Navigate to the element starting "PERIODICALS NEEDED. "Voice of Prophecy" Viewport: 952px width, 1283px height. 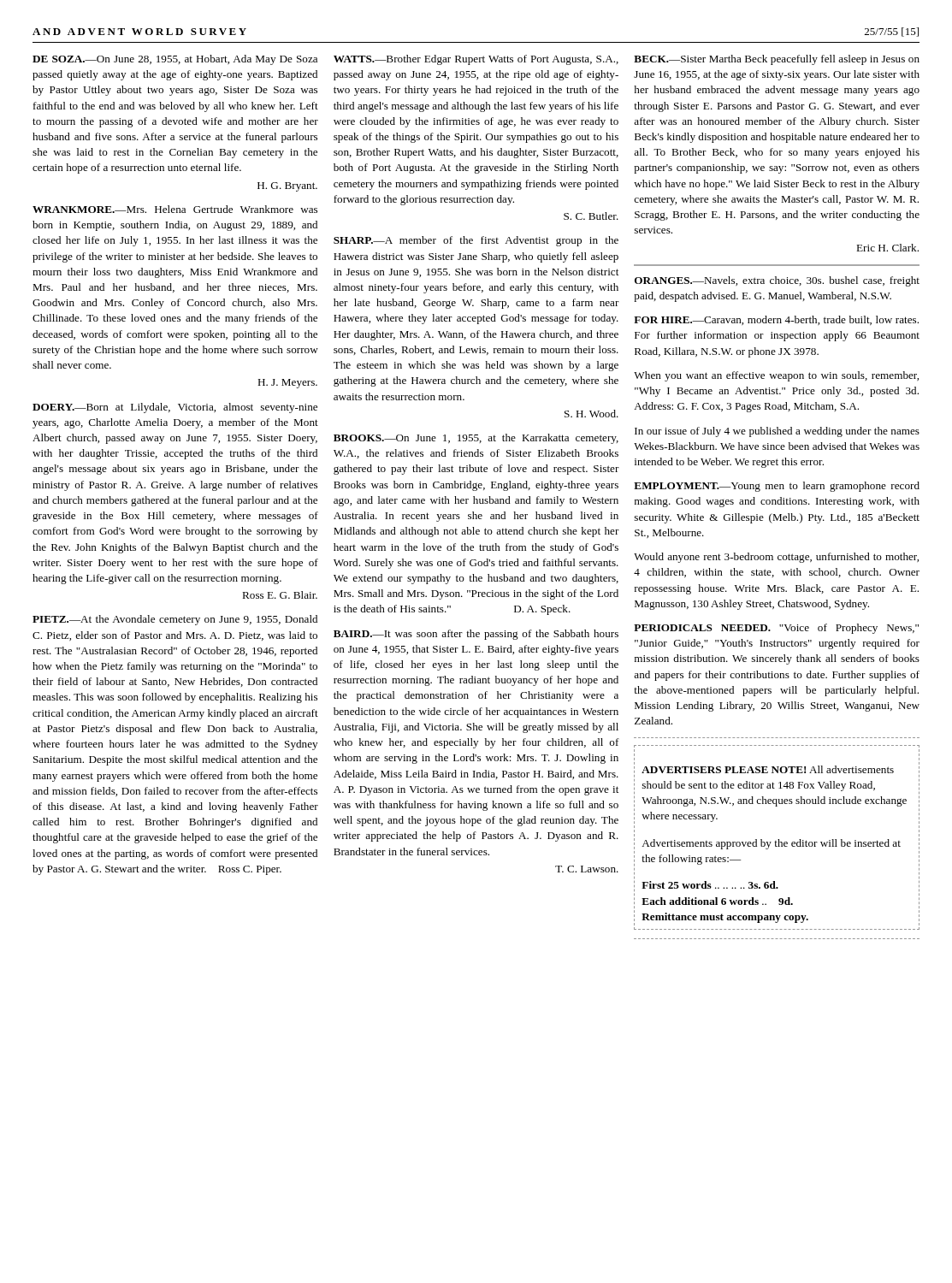click(x=777, y=675)
